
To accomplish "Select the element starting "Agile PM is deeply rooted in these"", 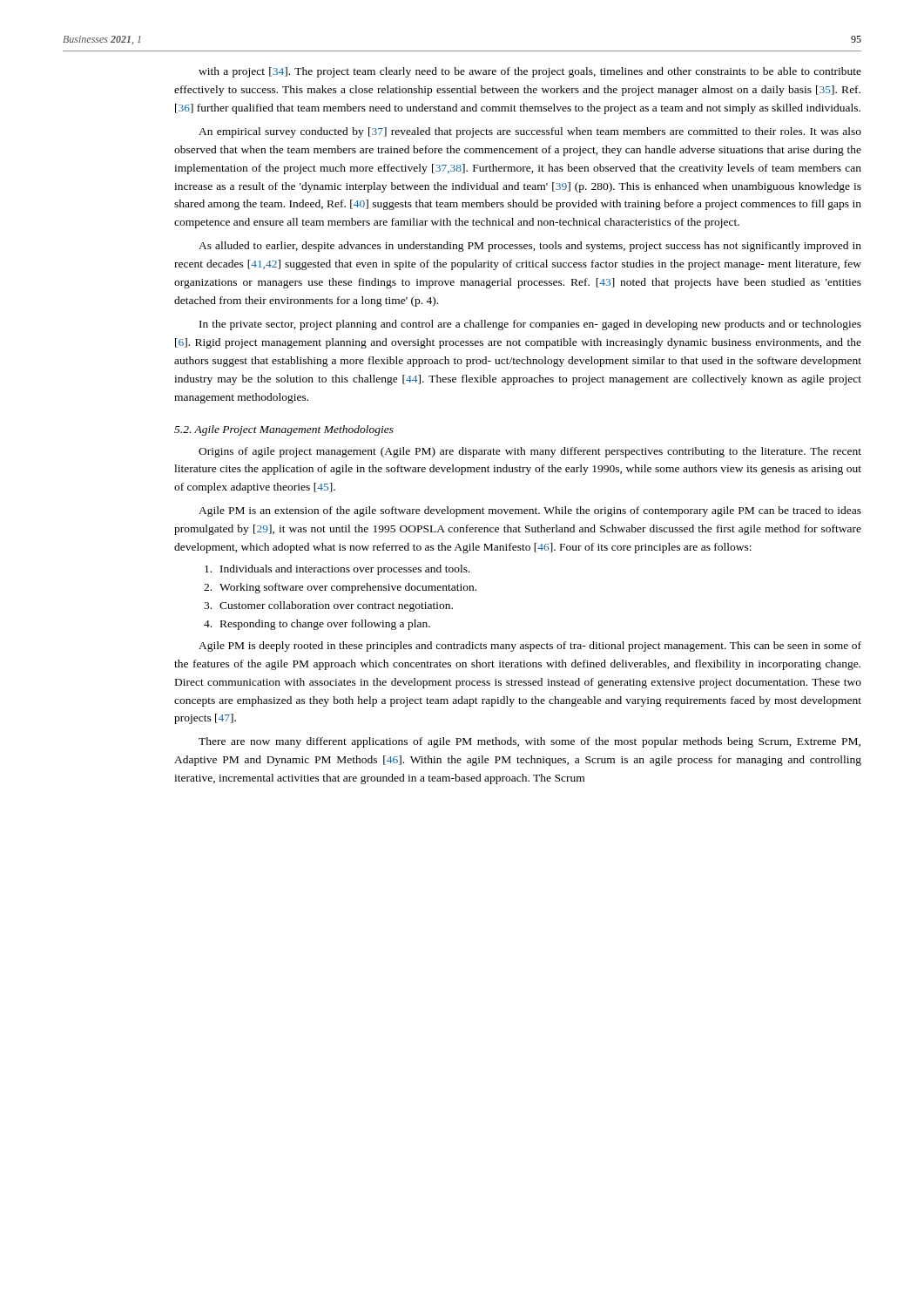I will pos(518,681).
